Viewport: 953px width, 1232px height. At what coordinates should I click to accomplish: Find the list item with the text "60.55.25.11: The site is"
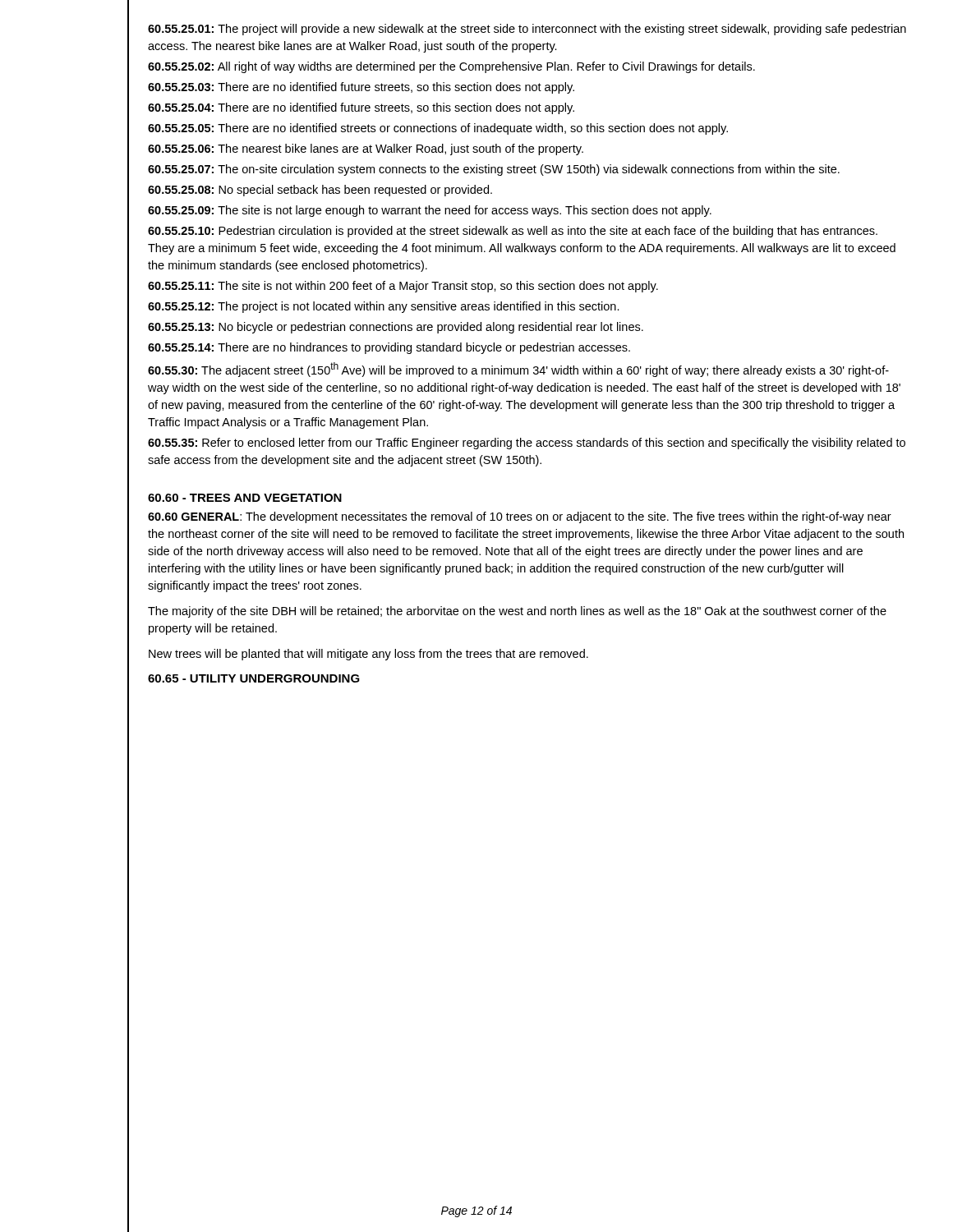coord(403,286)
